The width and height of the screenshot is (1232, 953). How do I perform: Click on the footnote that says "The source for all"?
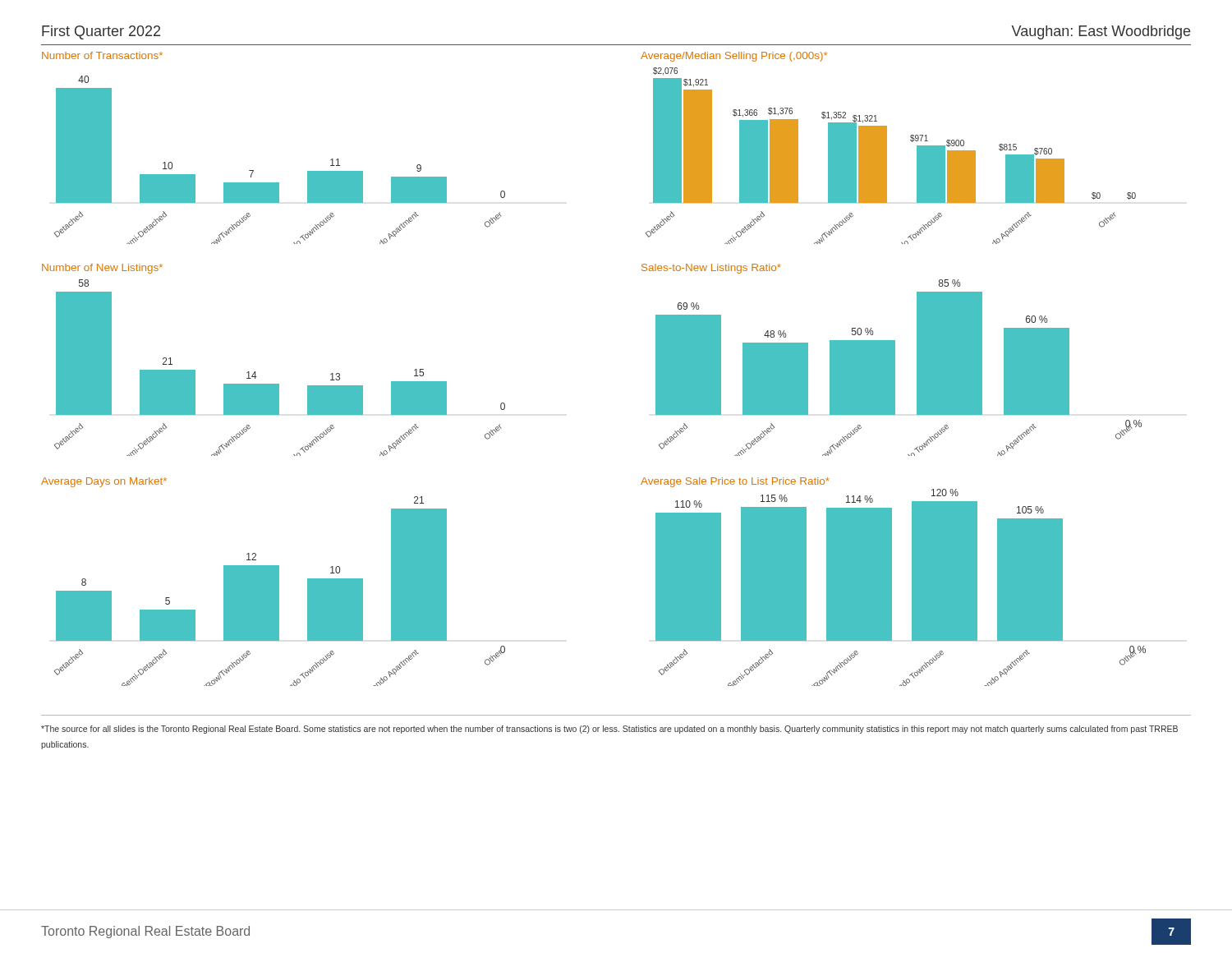coord(610,736)
